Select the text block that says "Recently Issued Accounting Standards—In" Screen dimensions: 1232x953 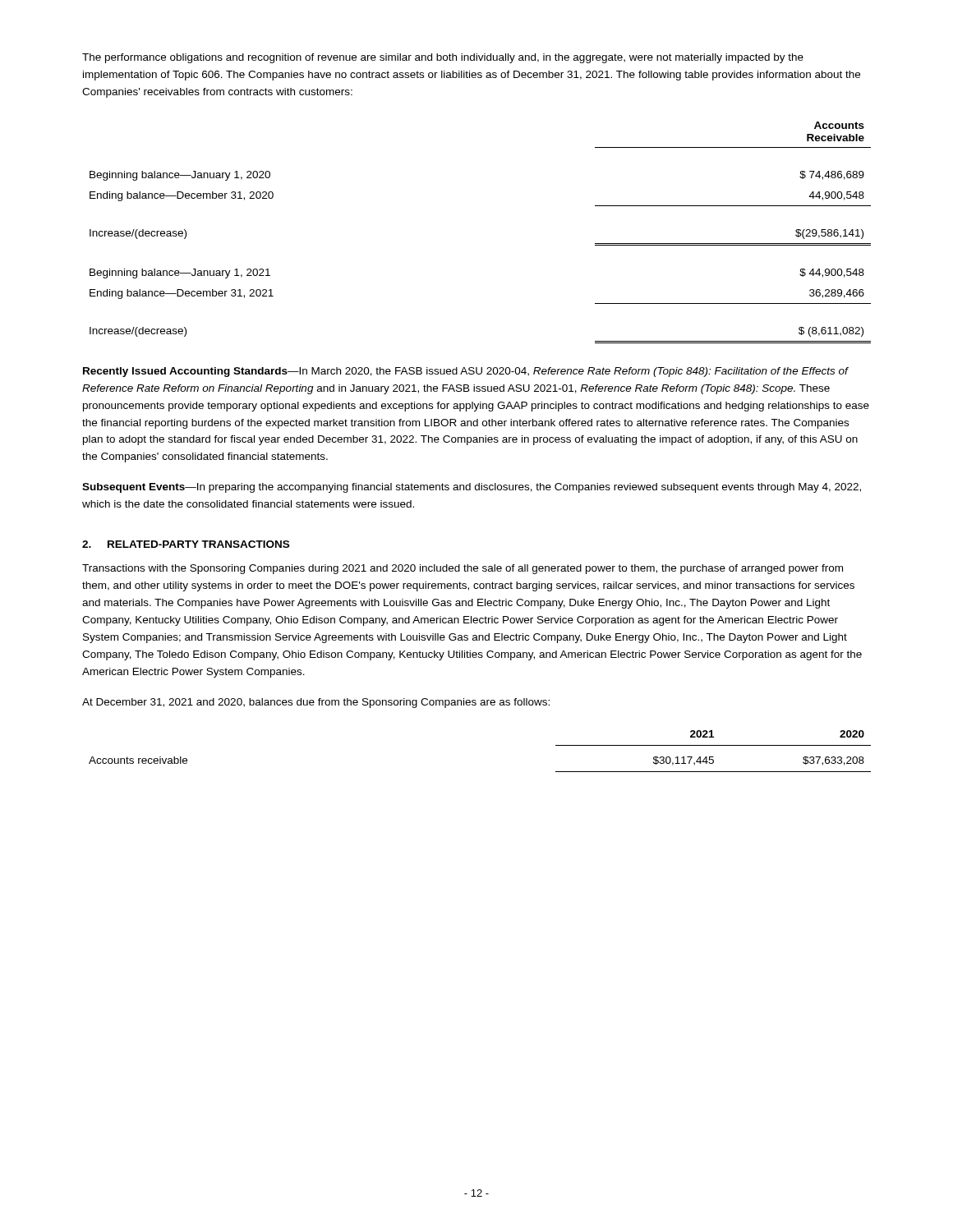click(x=476, y=414)
